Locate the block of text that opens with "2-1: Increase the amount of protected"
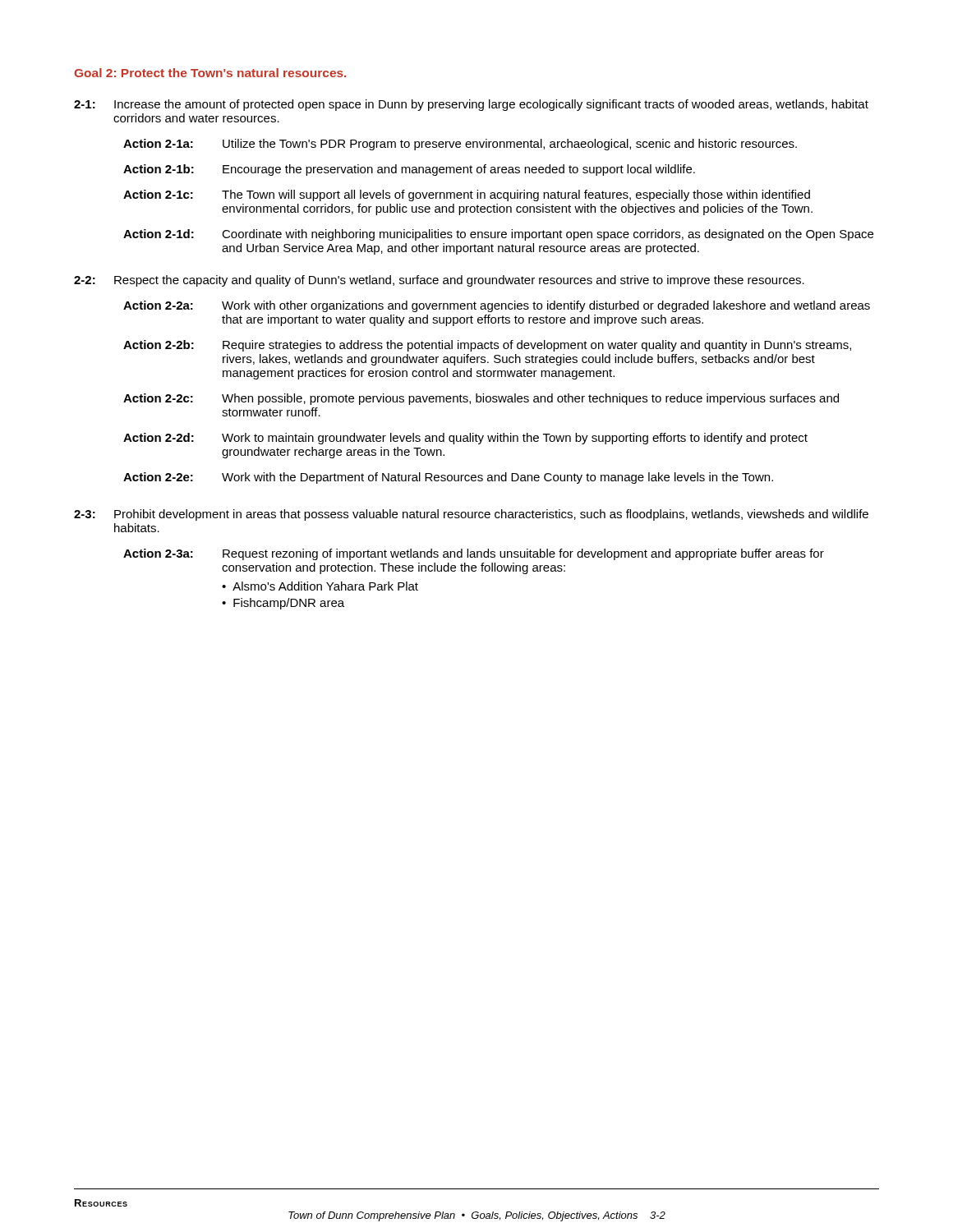The height and width of the screenshot is (1232, 953). pos(476,111)
